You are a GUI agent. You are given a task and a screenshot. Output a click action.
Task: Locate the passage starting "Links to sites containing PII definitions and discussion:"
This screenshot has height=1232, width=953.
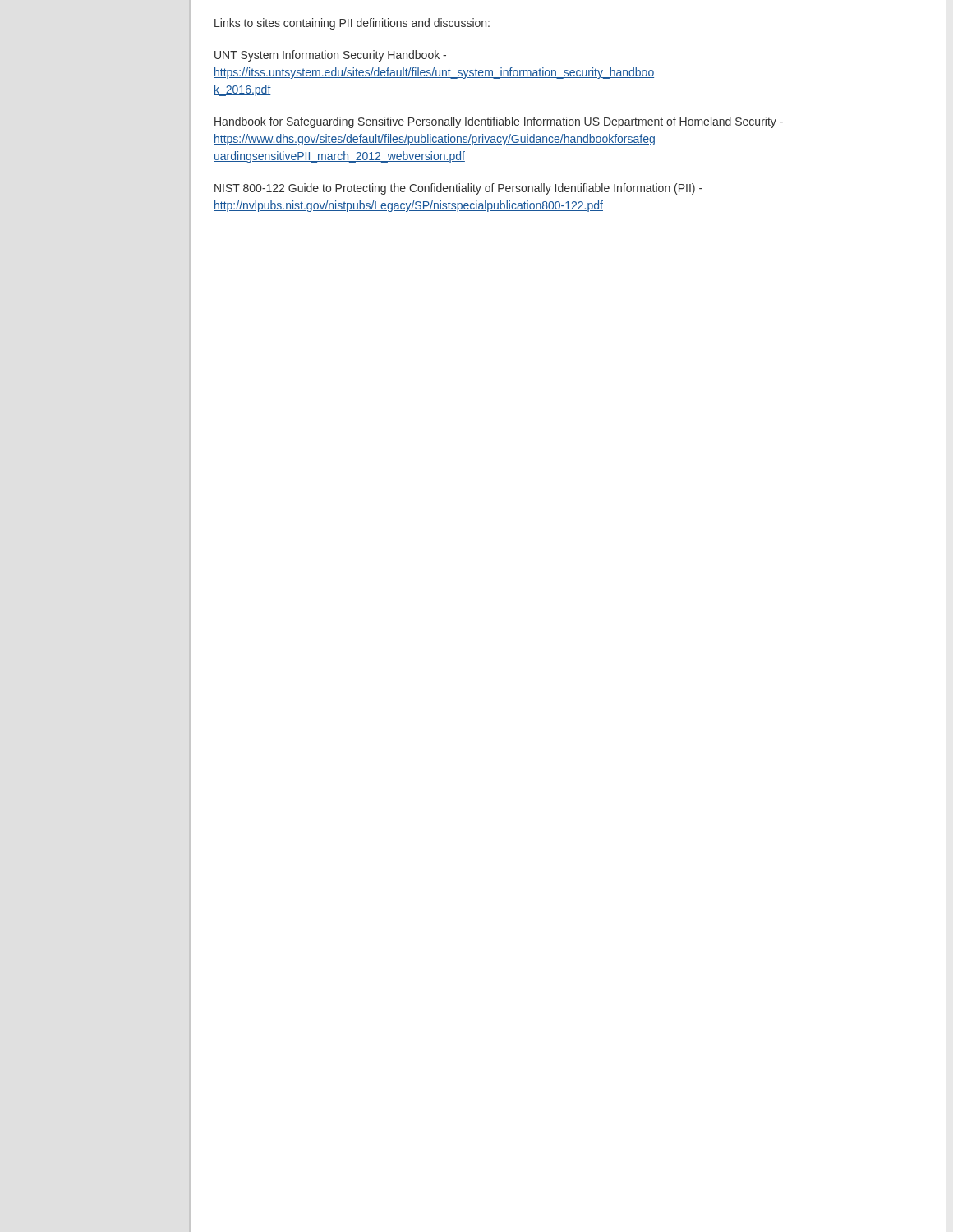[x=352, y=23]
